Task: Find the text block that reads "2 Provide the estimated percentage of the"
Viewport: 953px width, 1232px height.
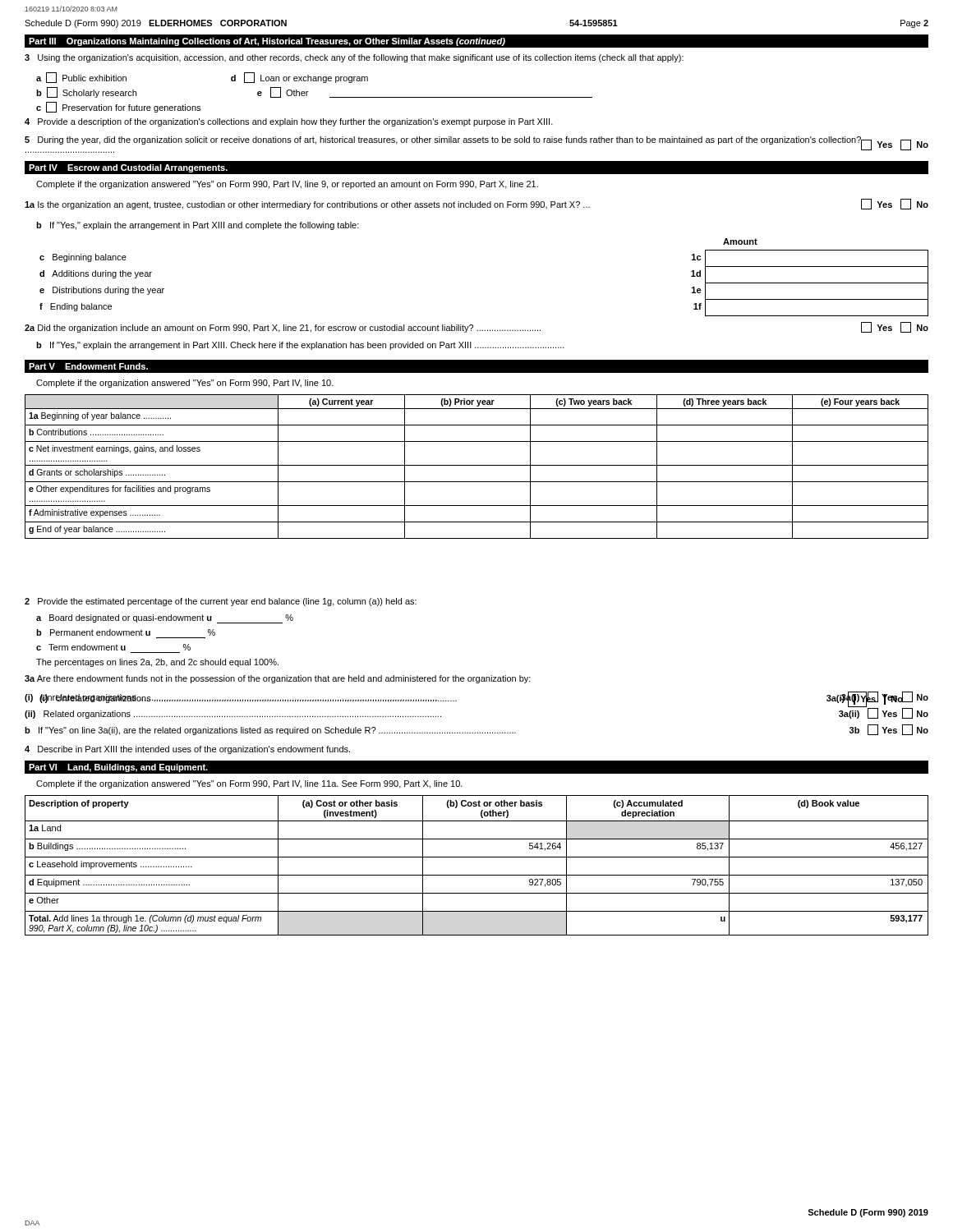Action: pyautogui.click(x=221, y=601)
